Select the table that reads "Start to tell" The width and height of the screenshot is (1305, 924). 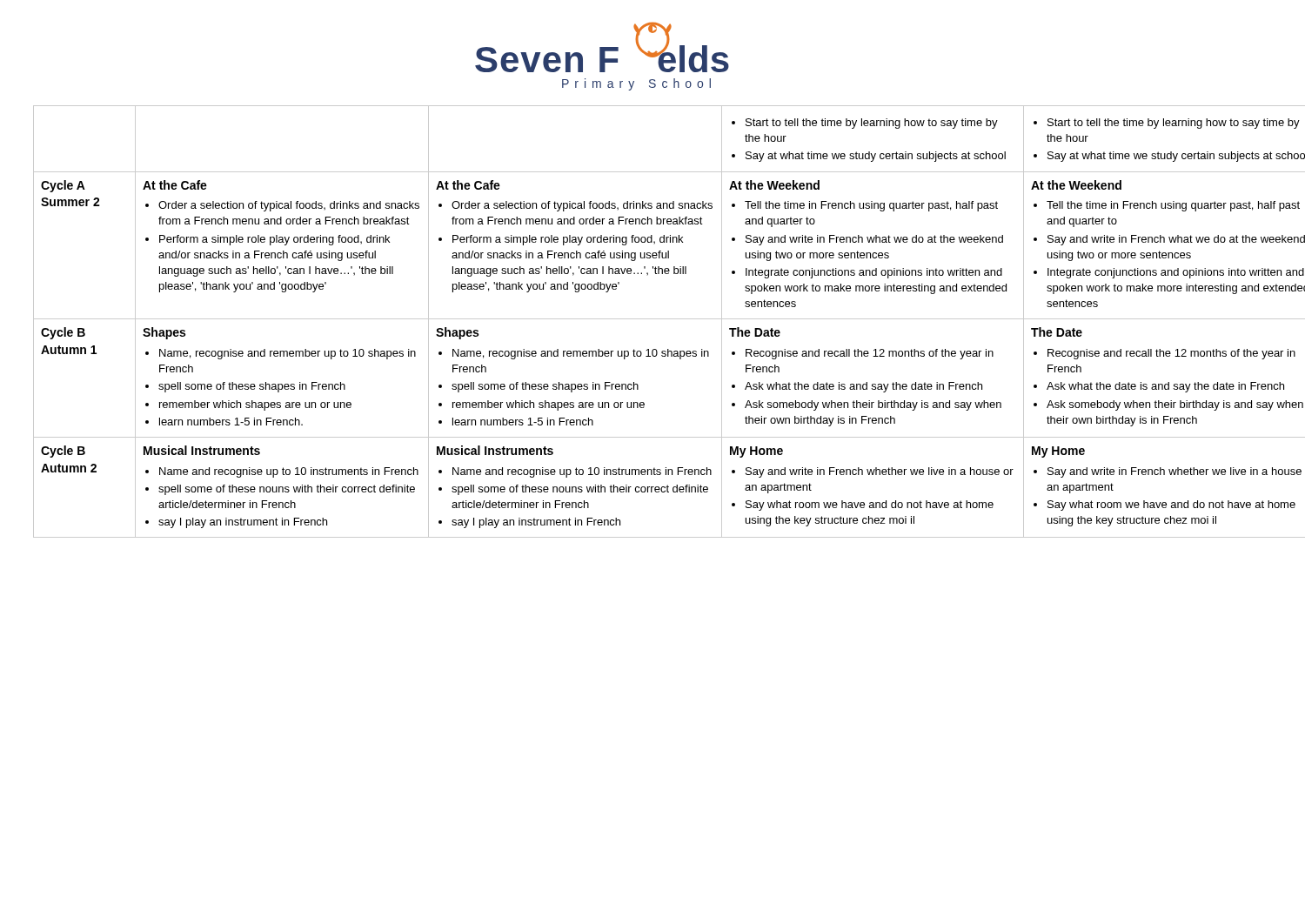coord(652,322)
